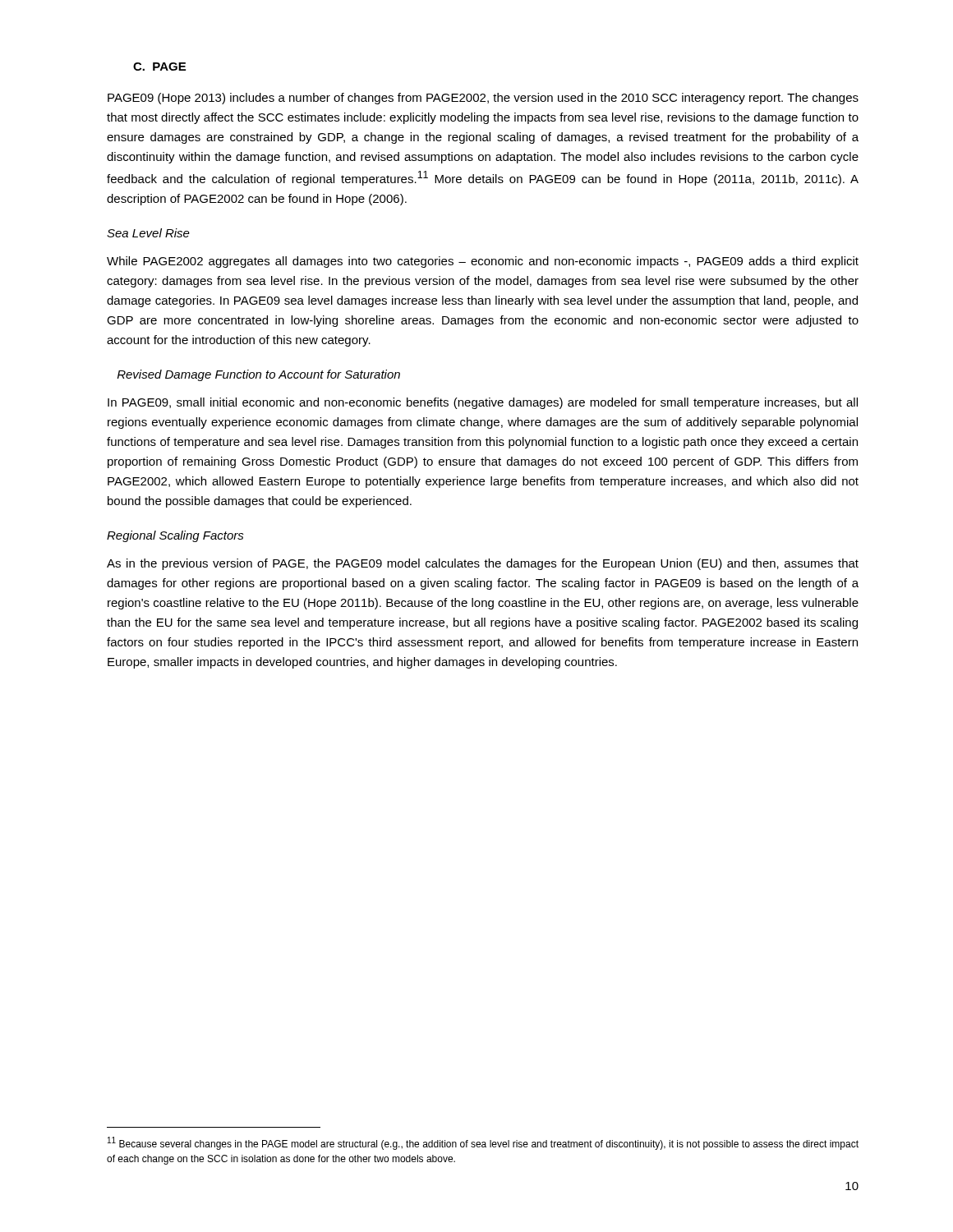
Task: Point to "Sea Level Rise"
Action: 148,233
